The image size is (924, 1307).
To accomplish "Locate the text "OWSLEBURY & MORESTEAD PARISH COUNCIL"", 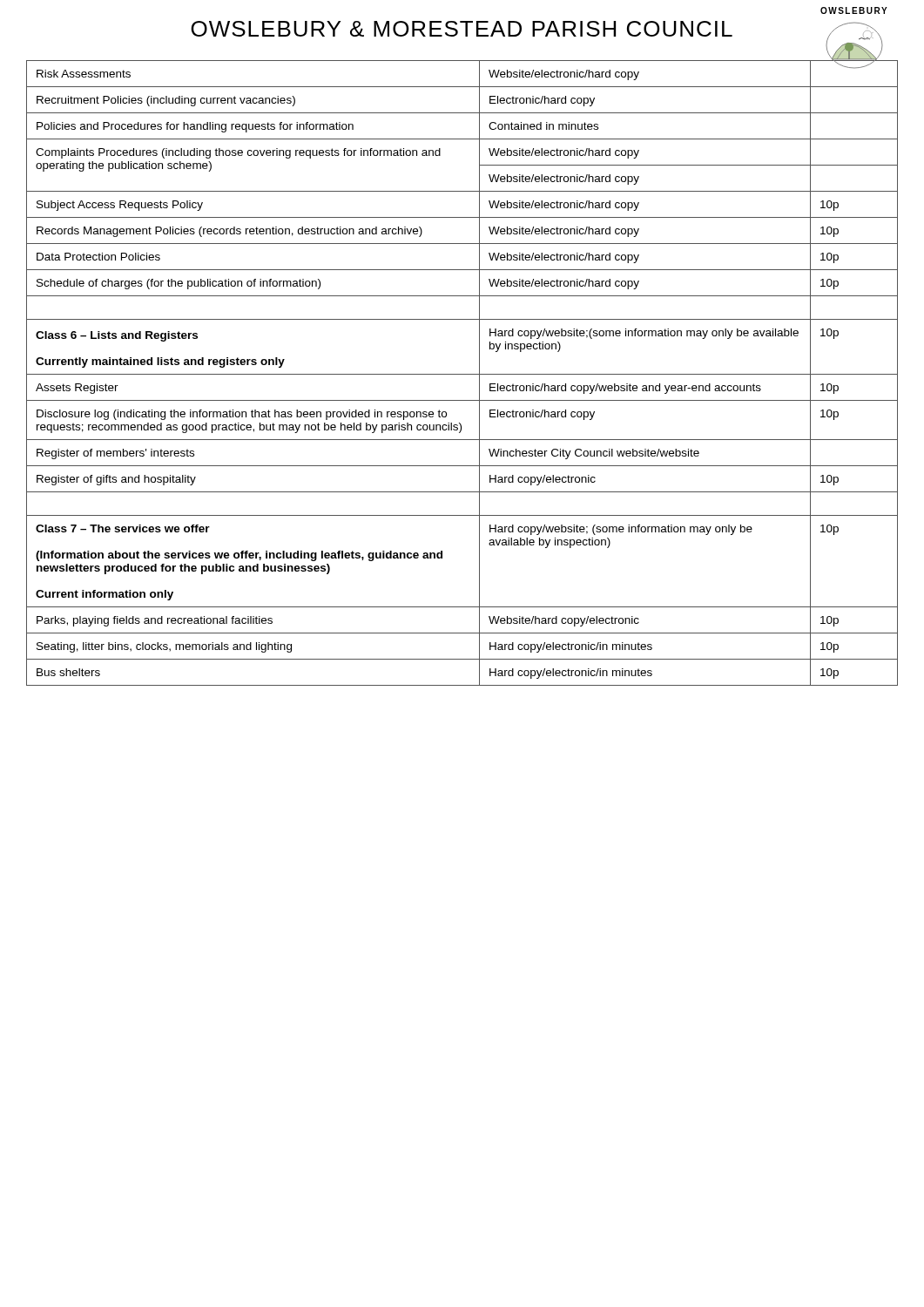I will click(x=462, y=29).
